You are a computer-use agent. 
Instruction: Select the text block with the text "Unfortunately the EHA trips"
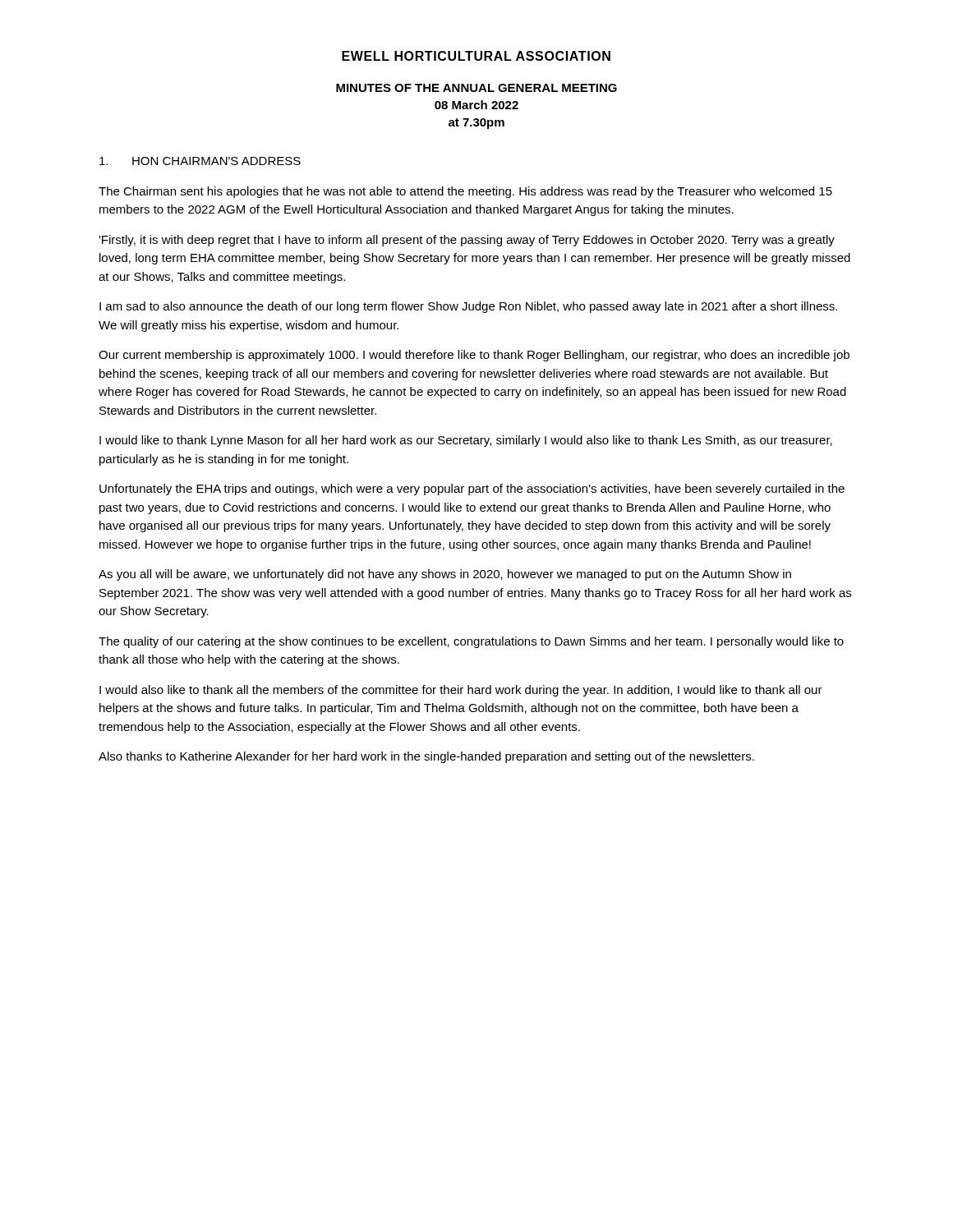coord(476,517)
